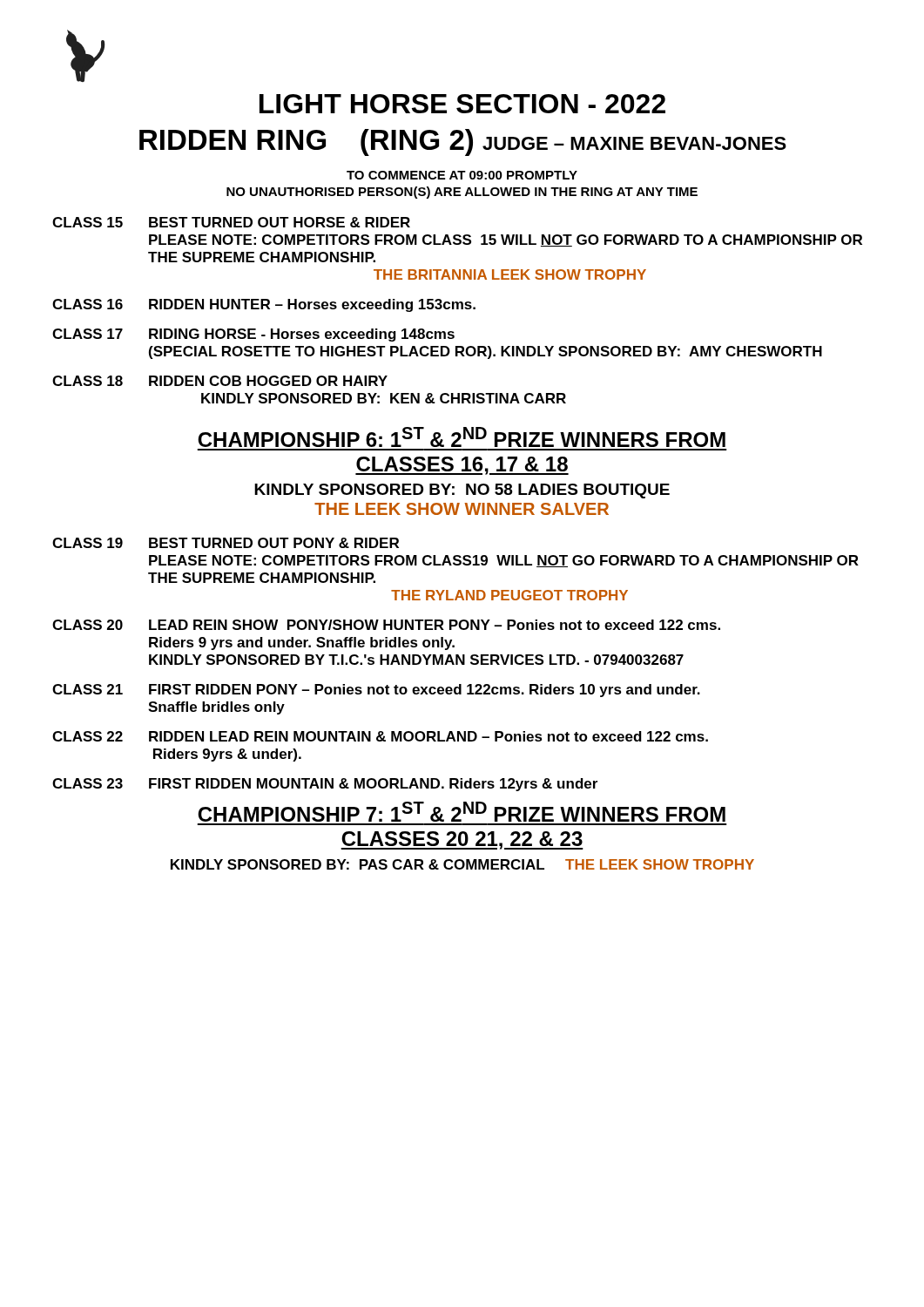Locate the list item containing "CLASS 20 LEAD"
924x1307 pixels.
462,643
